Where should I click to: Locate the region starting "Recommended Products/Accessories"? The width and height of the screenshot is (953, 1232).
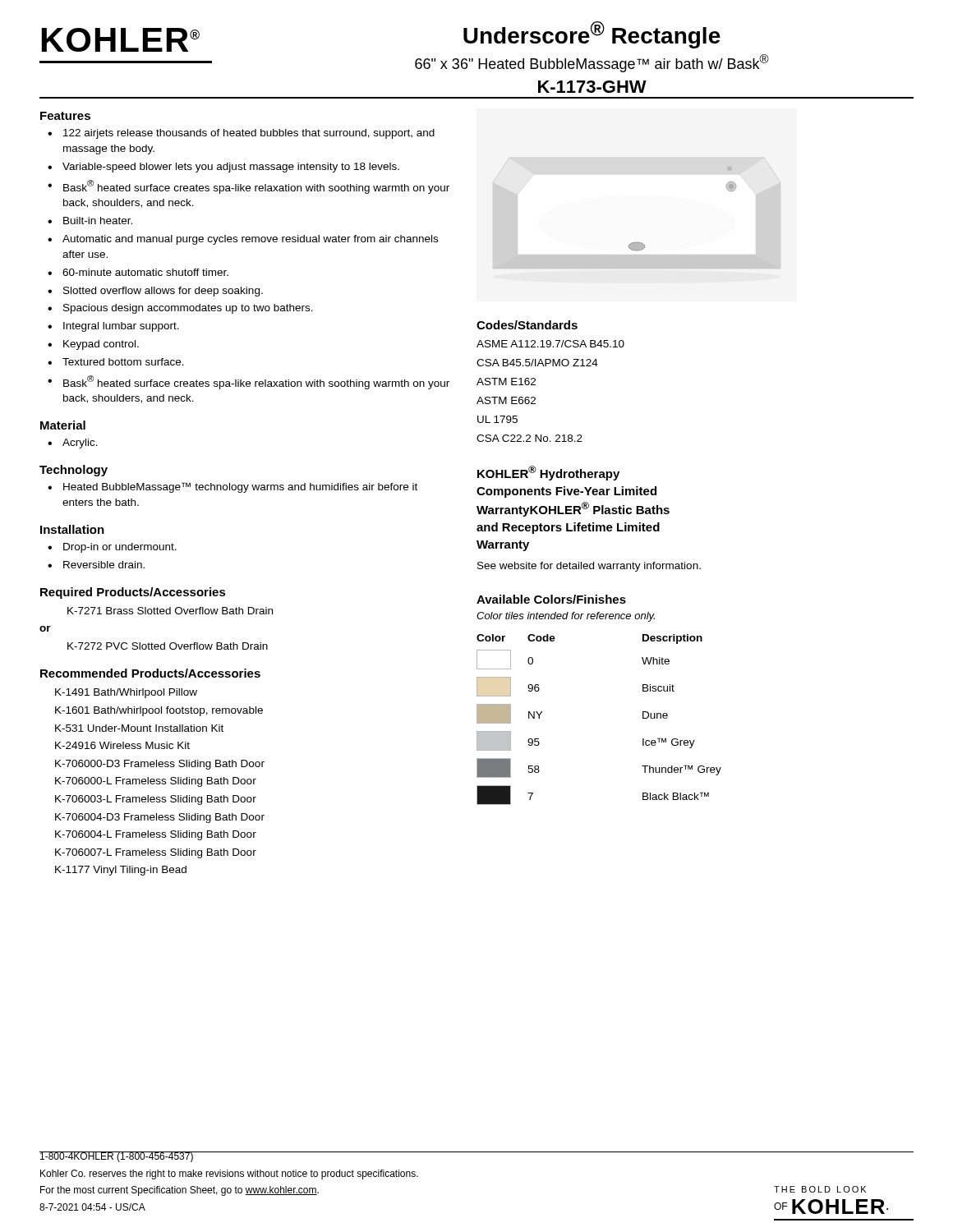pos(150,673)
